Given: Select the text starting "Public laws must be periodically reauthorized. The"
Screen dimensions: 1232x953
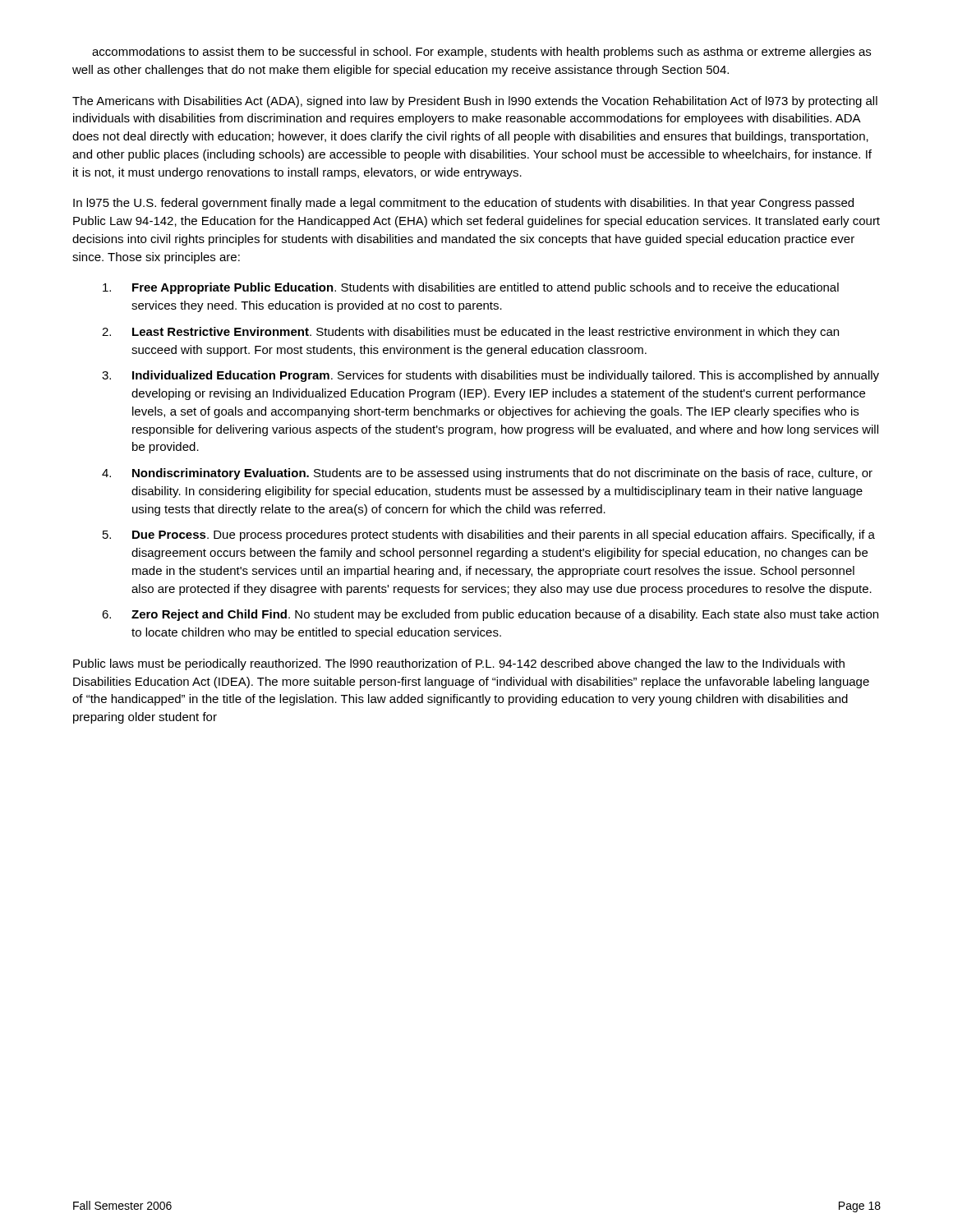Looking at the screenshot, I should point(471,690).
